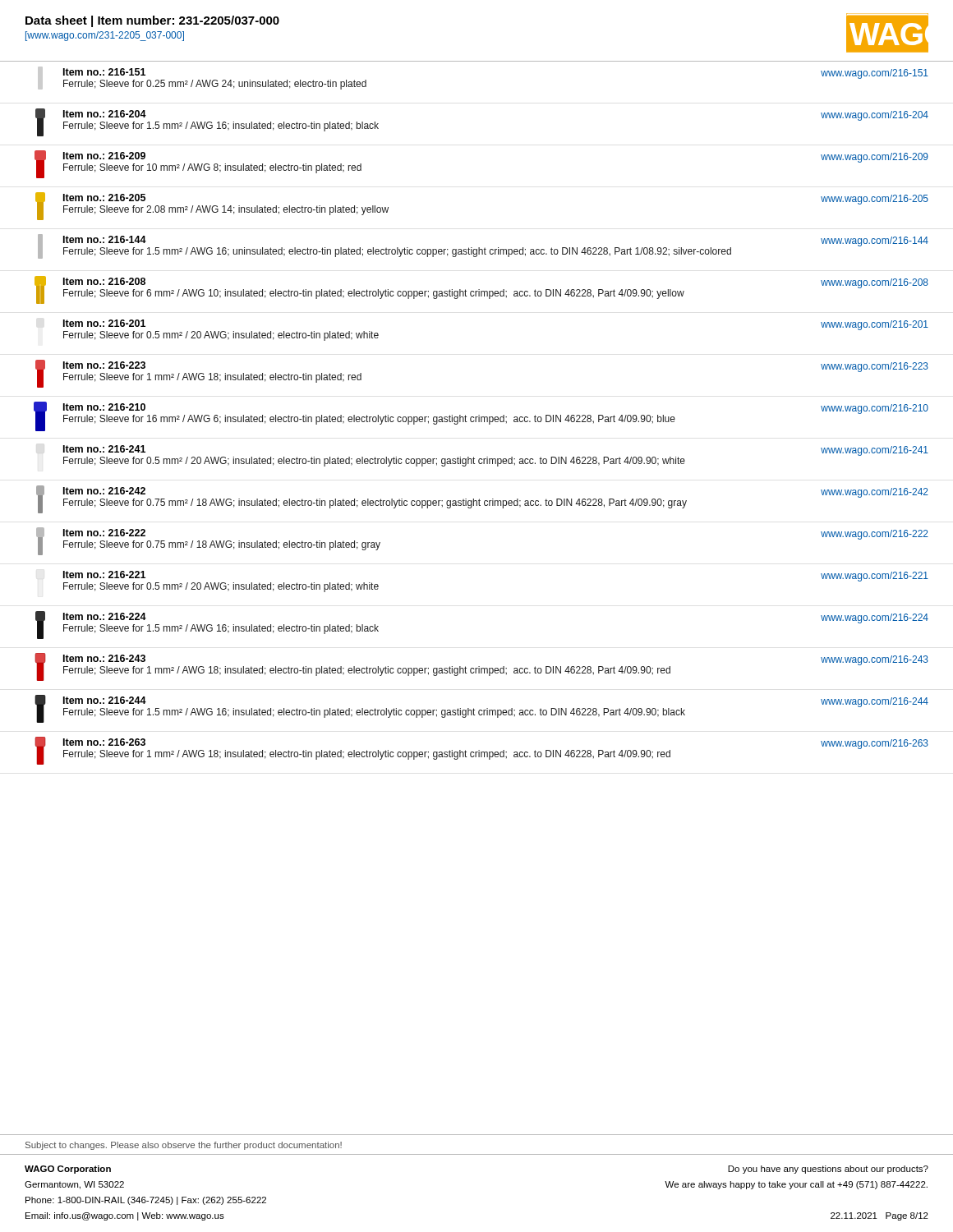
Task: Point to the block starting "Item no.: 216-242 Ferrule; Sleeve for 0.75"
Action: (476, 499)
